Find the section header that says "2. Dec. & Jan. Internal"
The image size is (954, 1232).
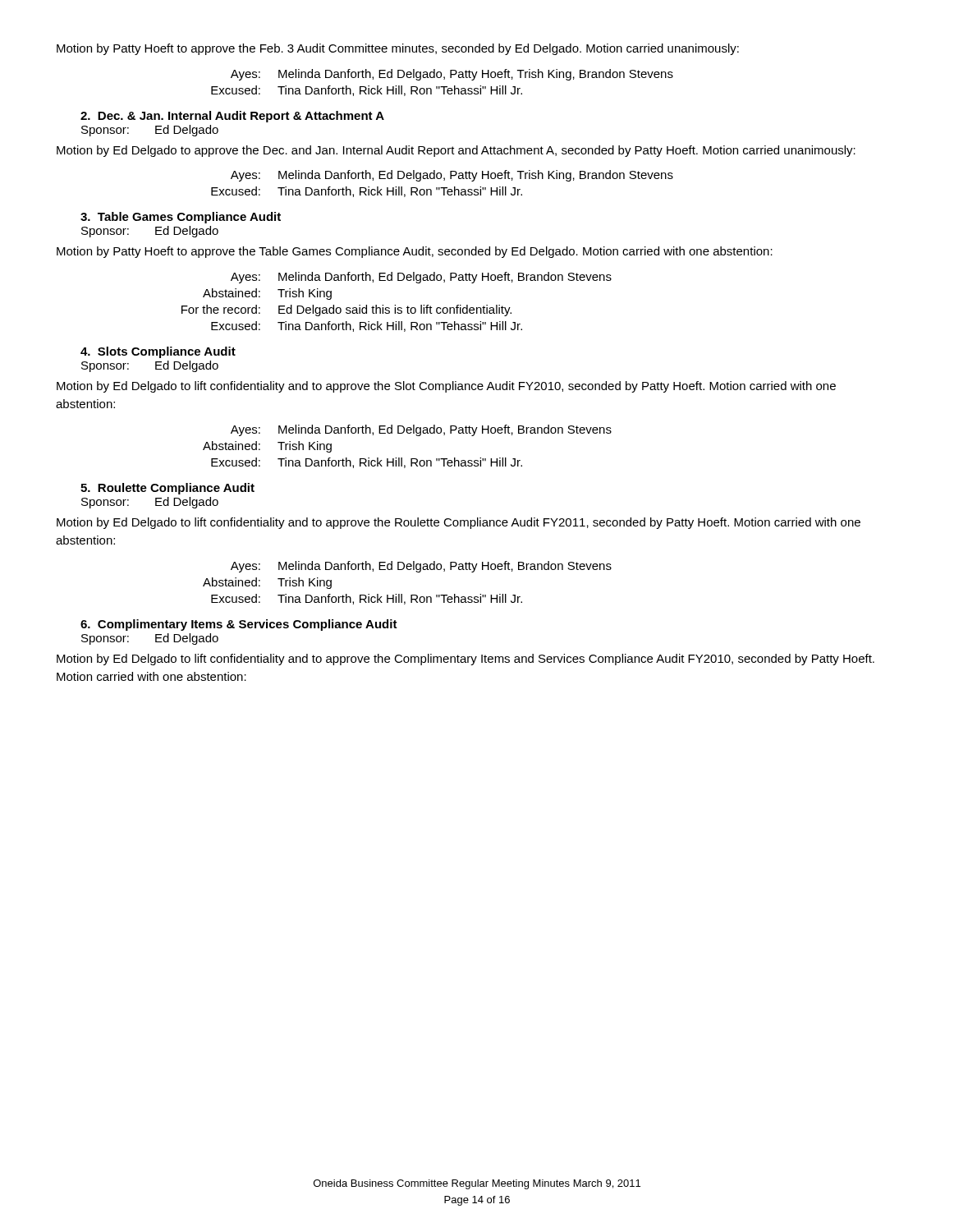click(x=232, y=117)
